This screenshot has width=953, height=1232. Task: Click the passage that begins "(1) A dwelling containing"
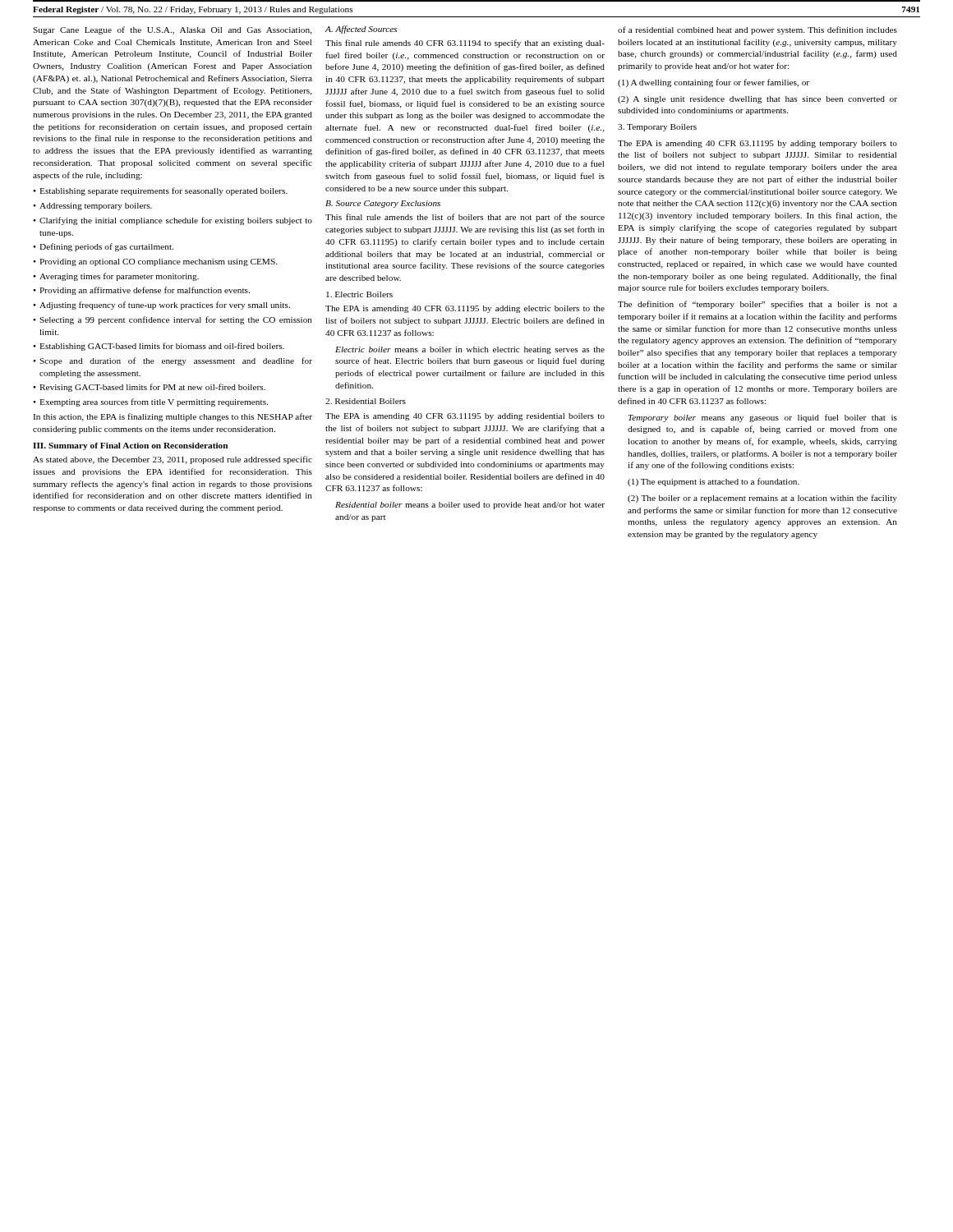pos(757,82)
